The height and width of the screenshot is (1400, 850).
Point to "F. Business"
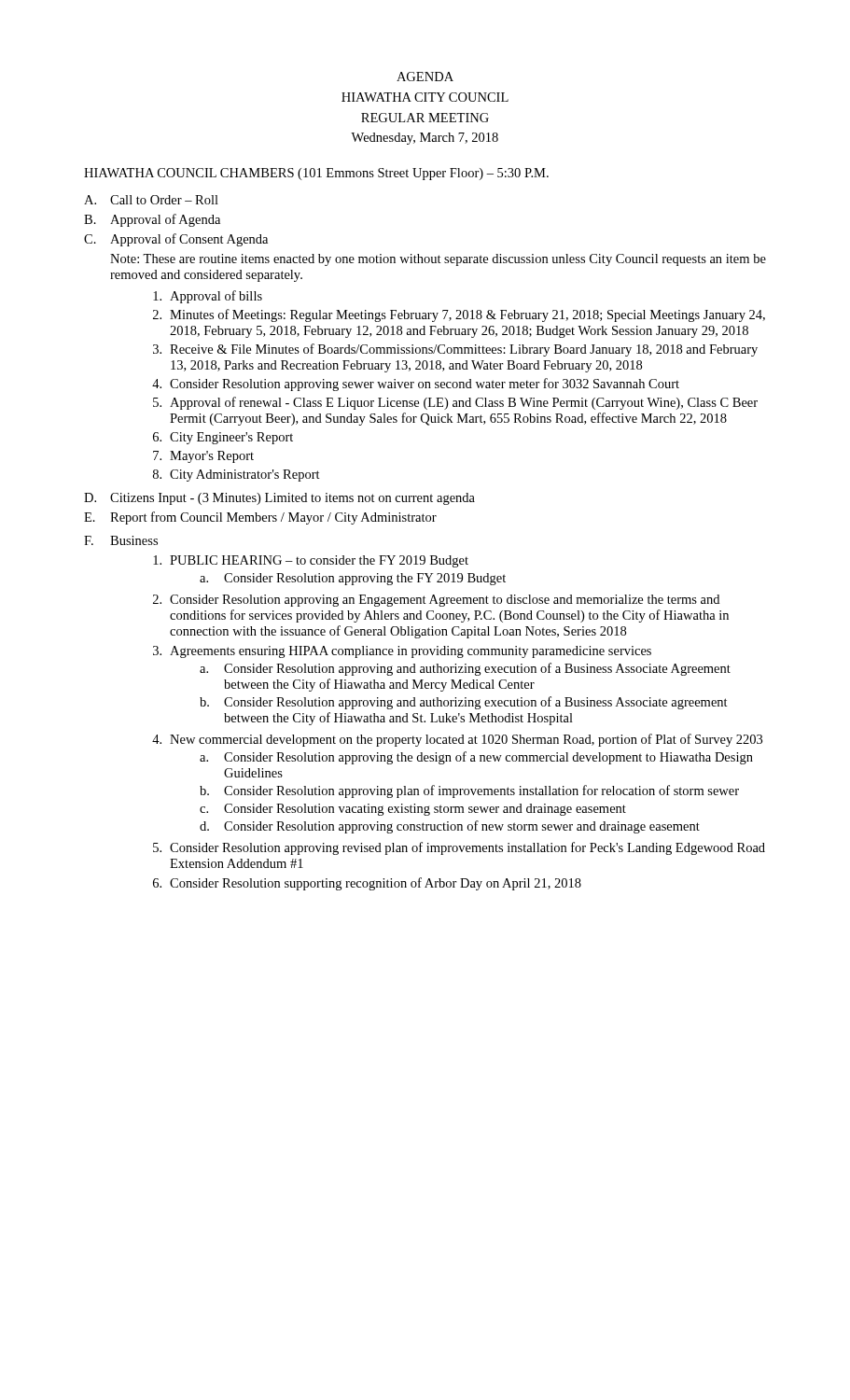point(121,540)
